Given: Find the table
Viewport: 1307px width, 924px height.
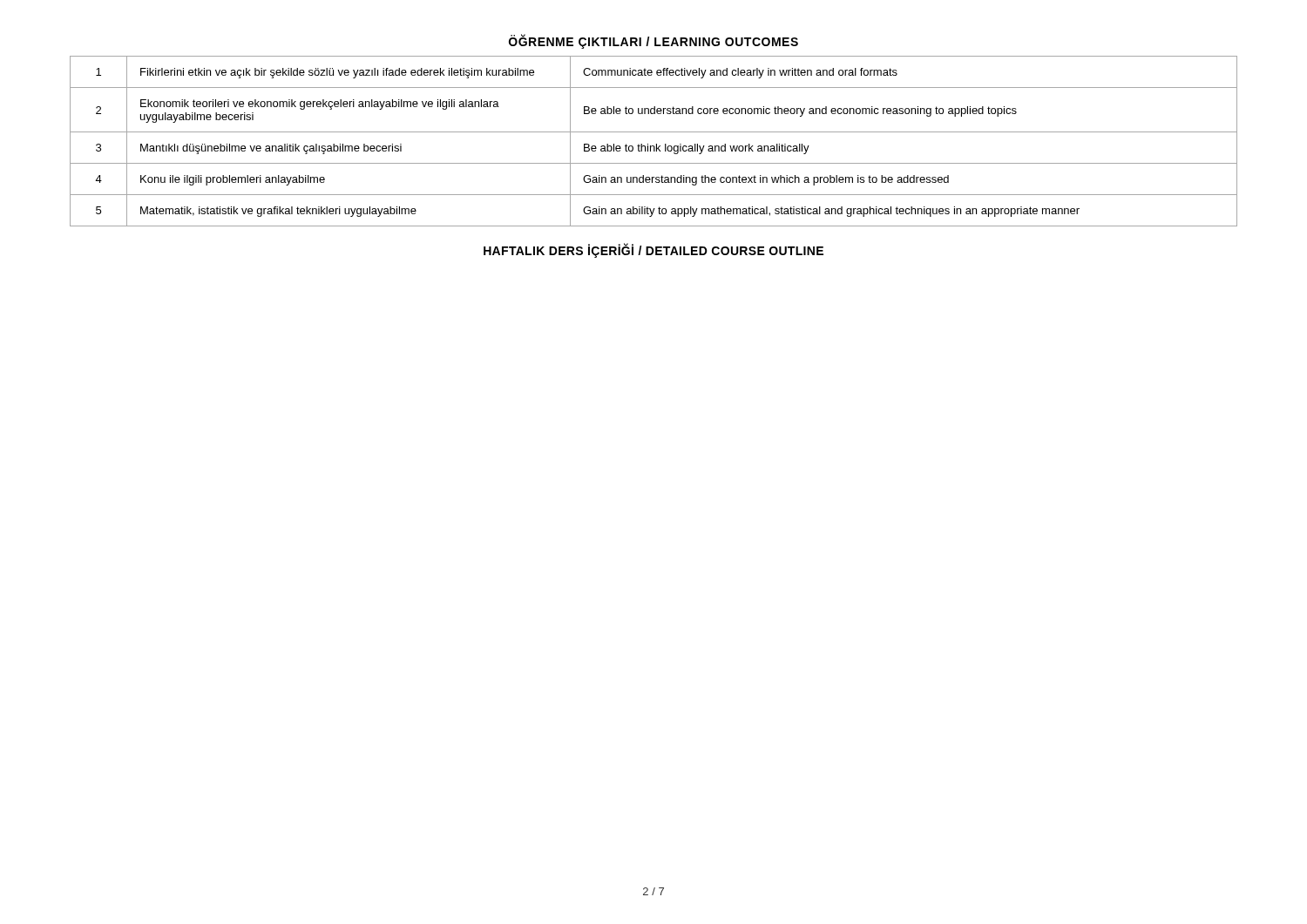Looking at the screenshot, I should pyautogui.click(x=654, y=141).
